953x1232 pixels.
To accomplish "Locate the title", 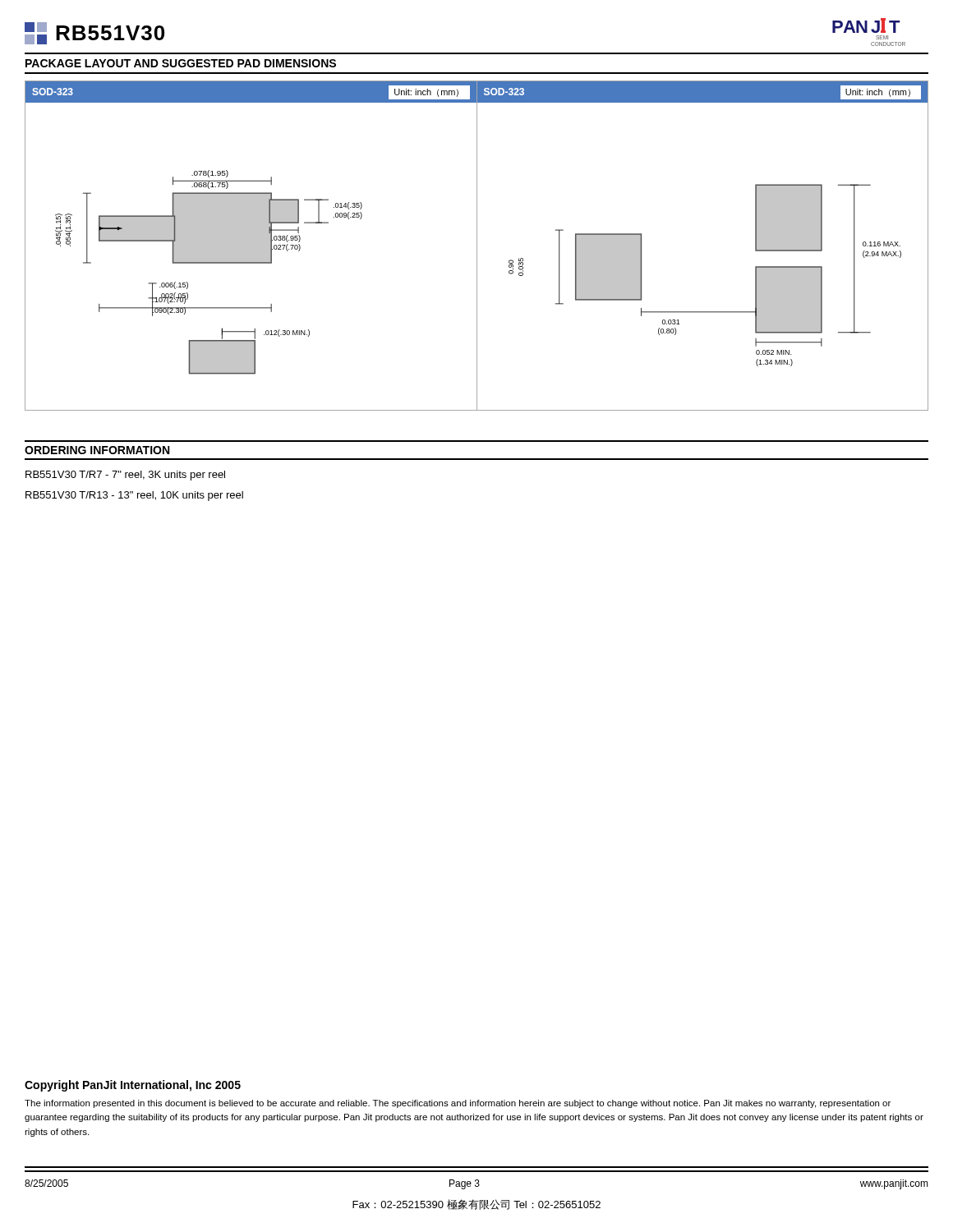I will pyautogui.click(x=95, y=33).
